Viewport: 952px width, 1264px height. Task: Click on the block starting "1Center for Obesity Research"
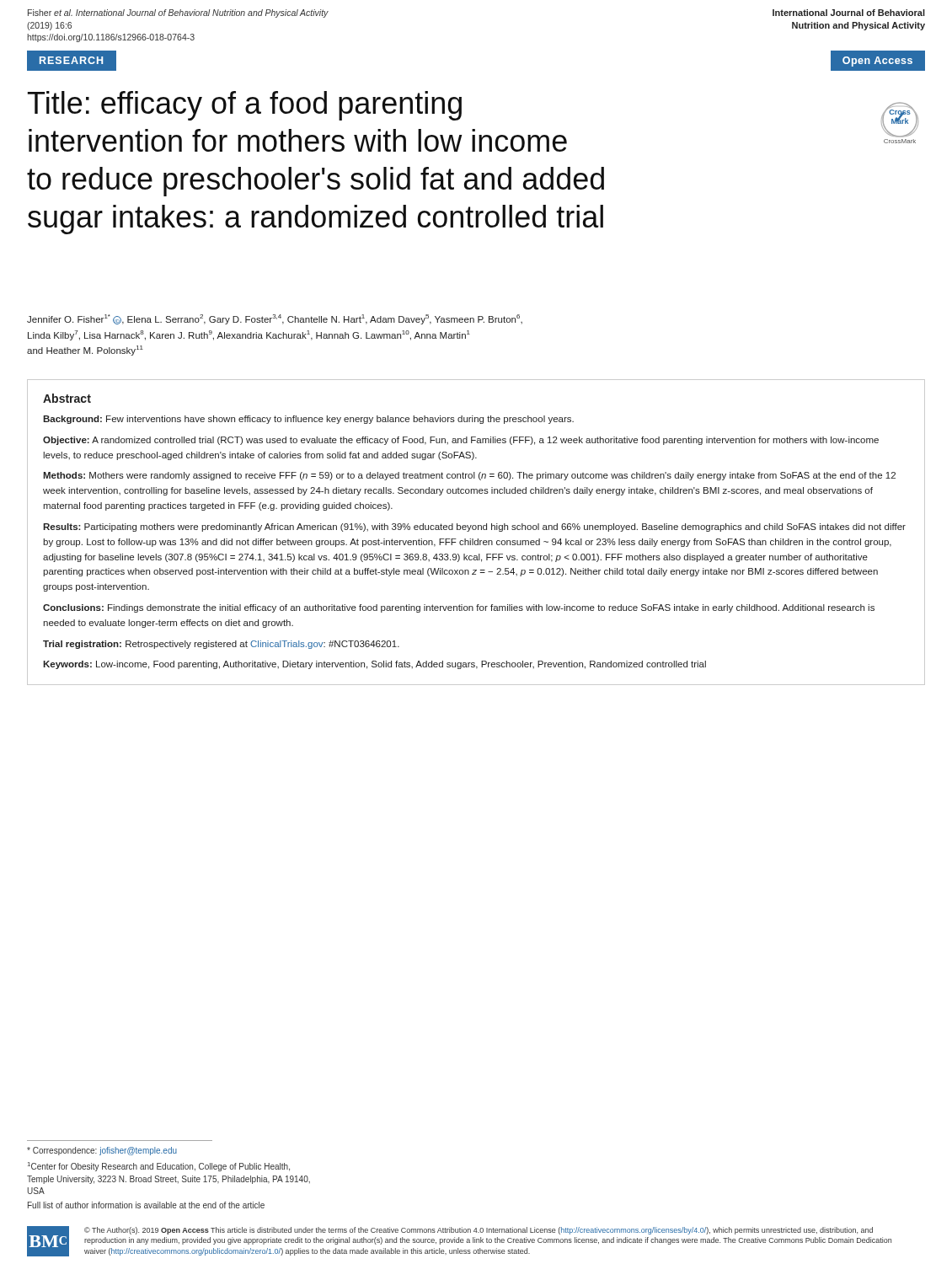pyautogui.click(x=169, y=1178)
